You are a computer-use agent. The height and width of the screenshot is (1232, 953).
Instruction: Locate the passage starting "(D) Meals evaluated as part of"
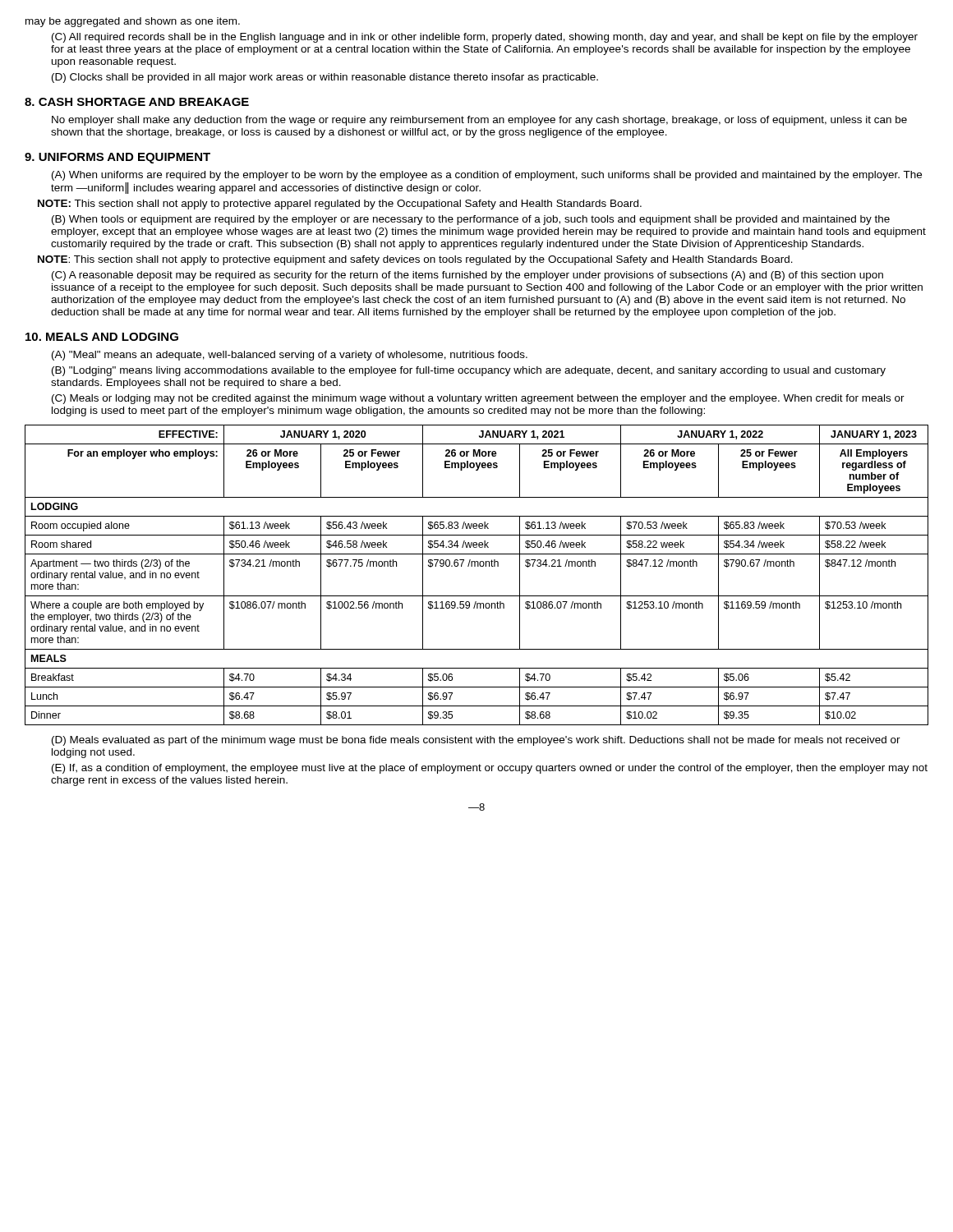pos(475,746)
